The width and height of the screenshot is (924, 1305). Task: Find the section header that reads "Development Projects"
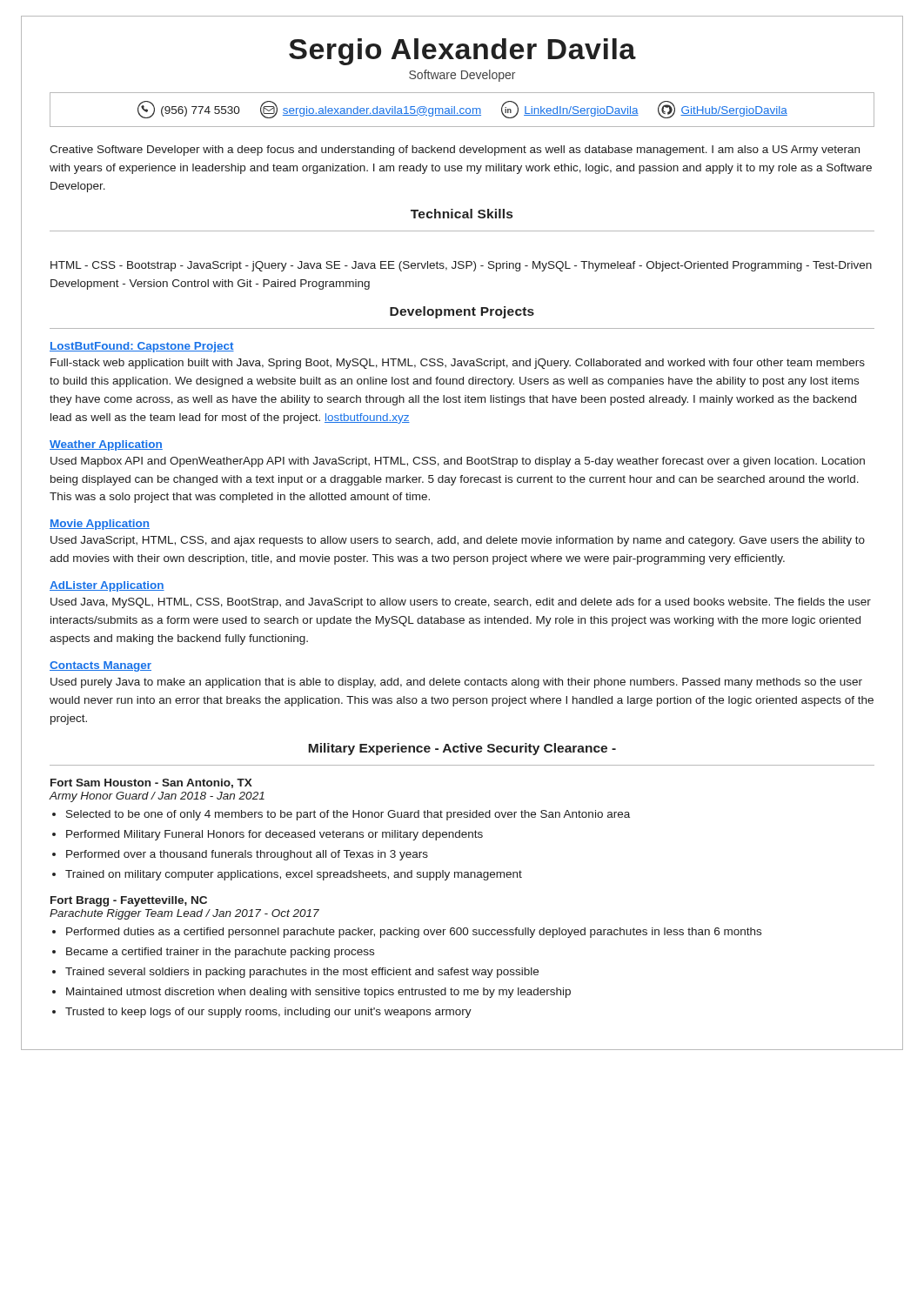tap(462, 311)
